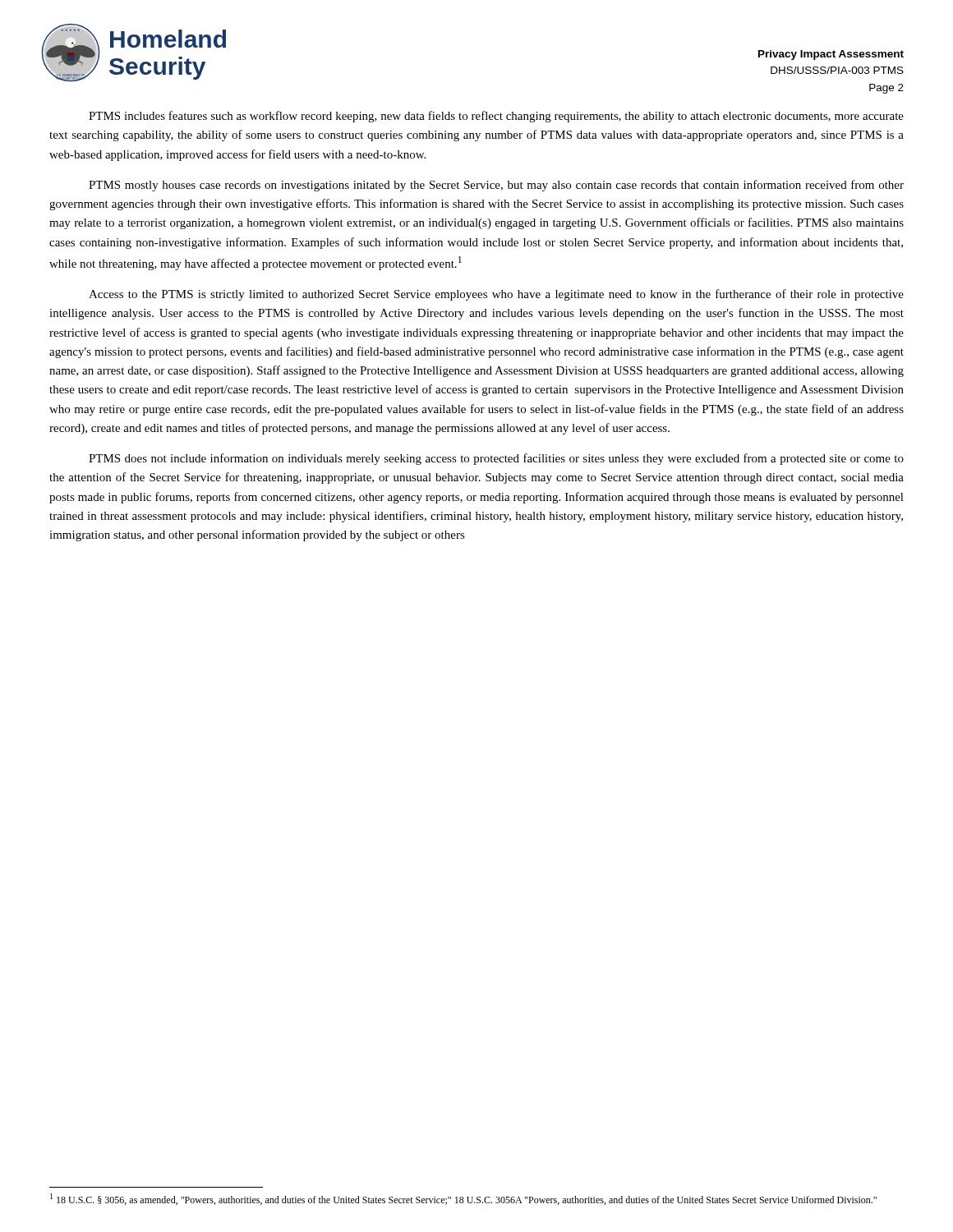The height and width of the screenshot is (1232, 953).
Task: Find the text block starting "Access to the PTMS"
Action: 476,361
